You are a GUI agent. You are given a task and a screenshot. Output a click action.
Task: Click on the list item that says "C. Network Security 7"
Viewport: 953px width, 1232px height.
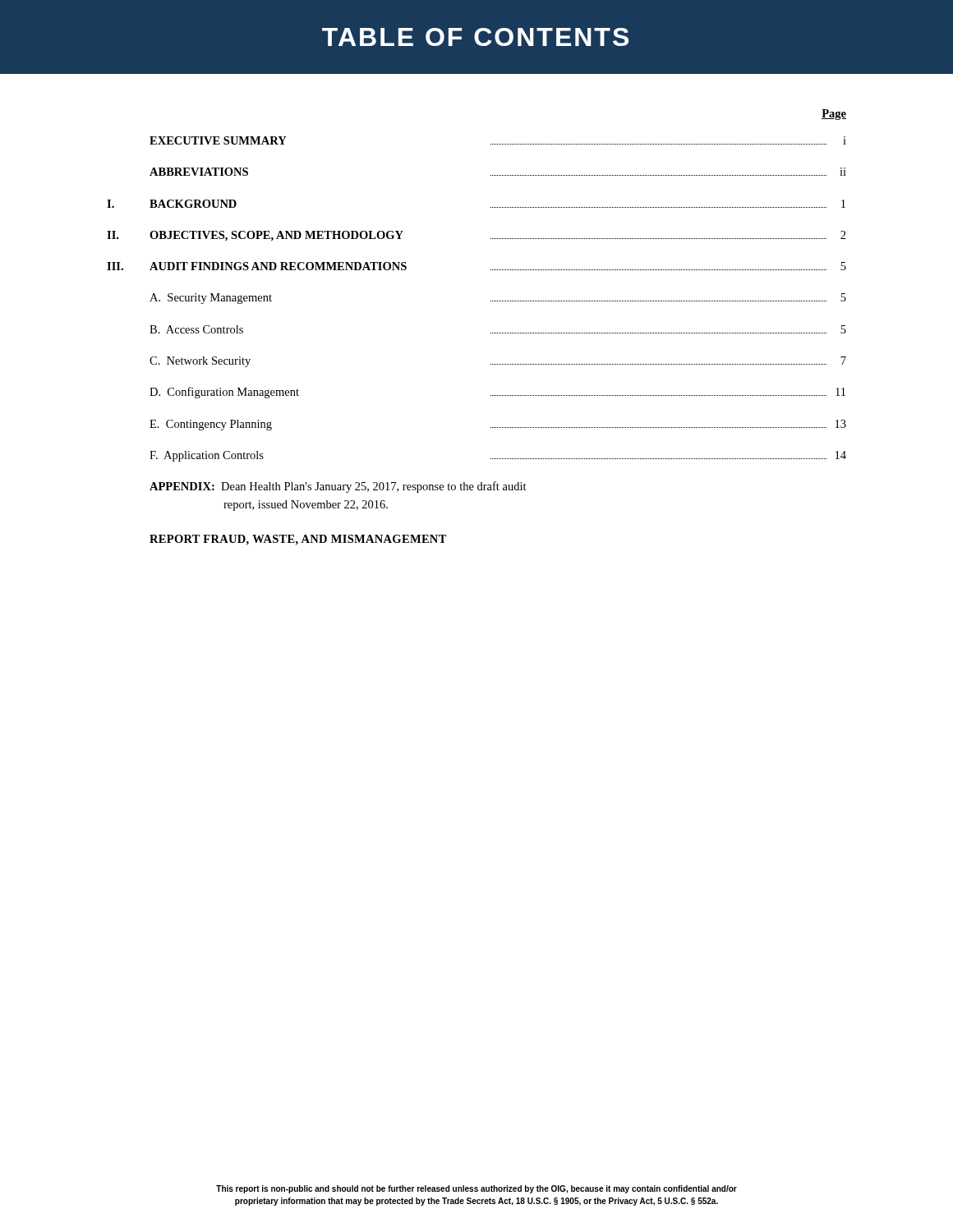tap(498, 362)
